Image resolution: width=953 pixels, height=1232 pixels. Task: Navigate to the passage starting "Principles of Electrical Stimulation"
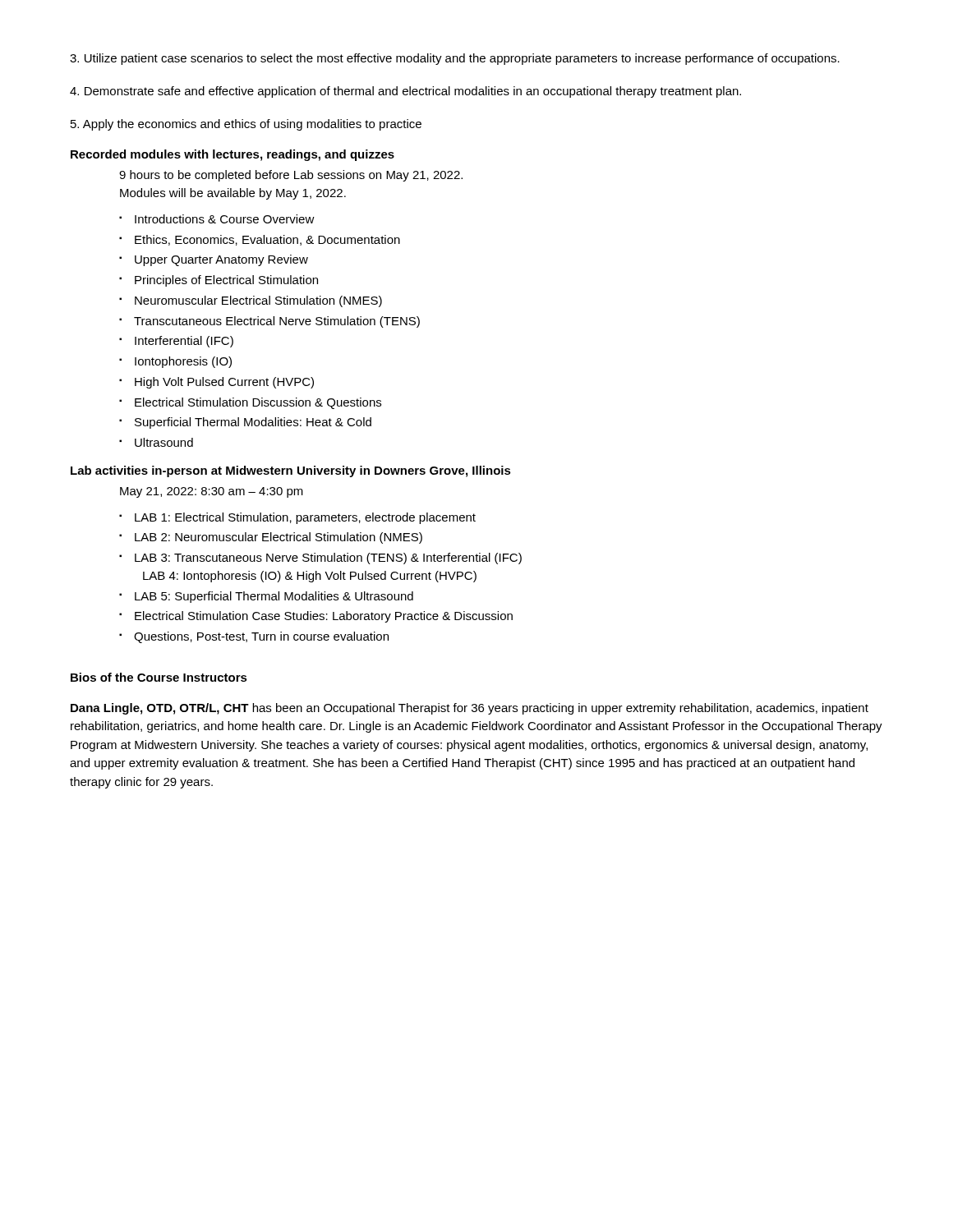click(x=226, y=280)
